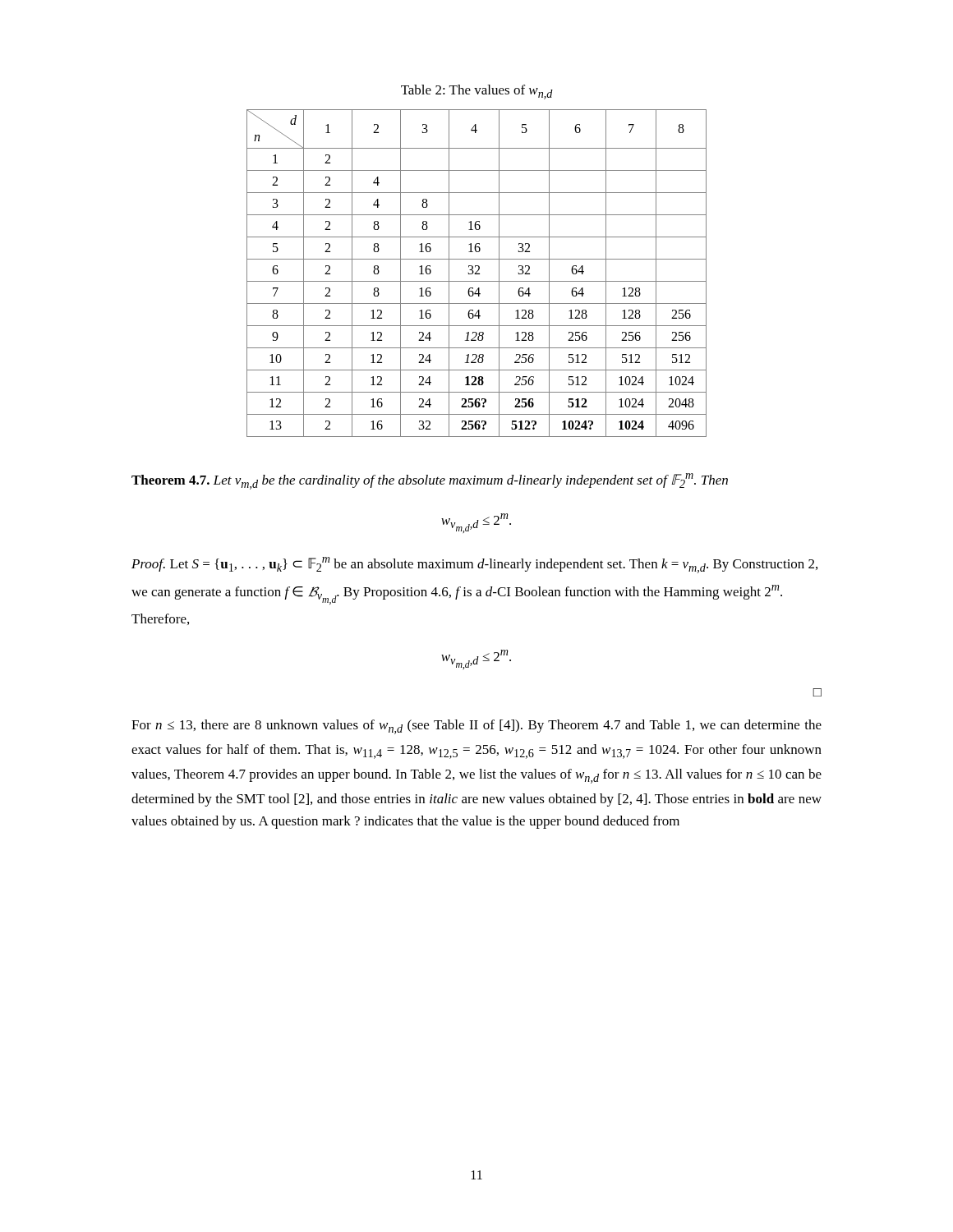Locate a caption

[476, 91]
